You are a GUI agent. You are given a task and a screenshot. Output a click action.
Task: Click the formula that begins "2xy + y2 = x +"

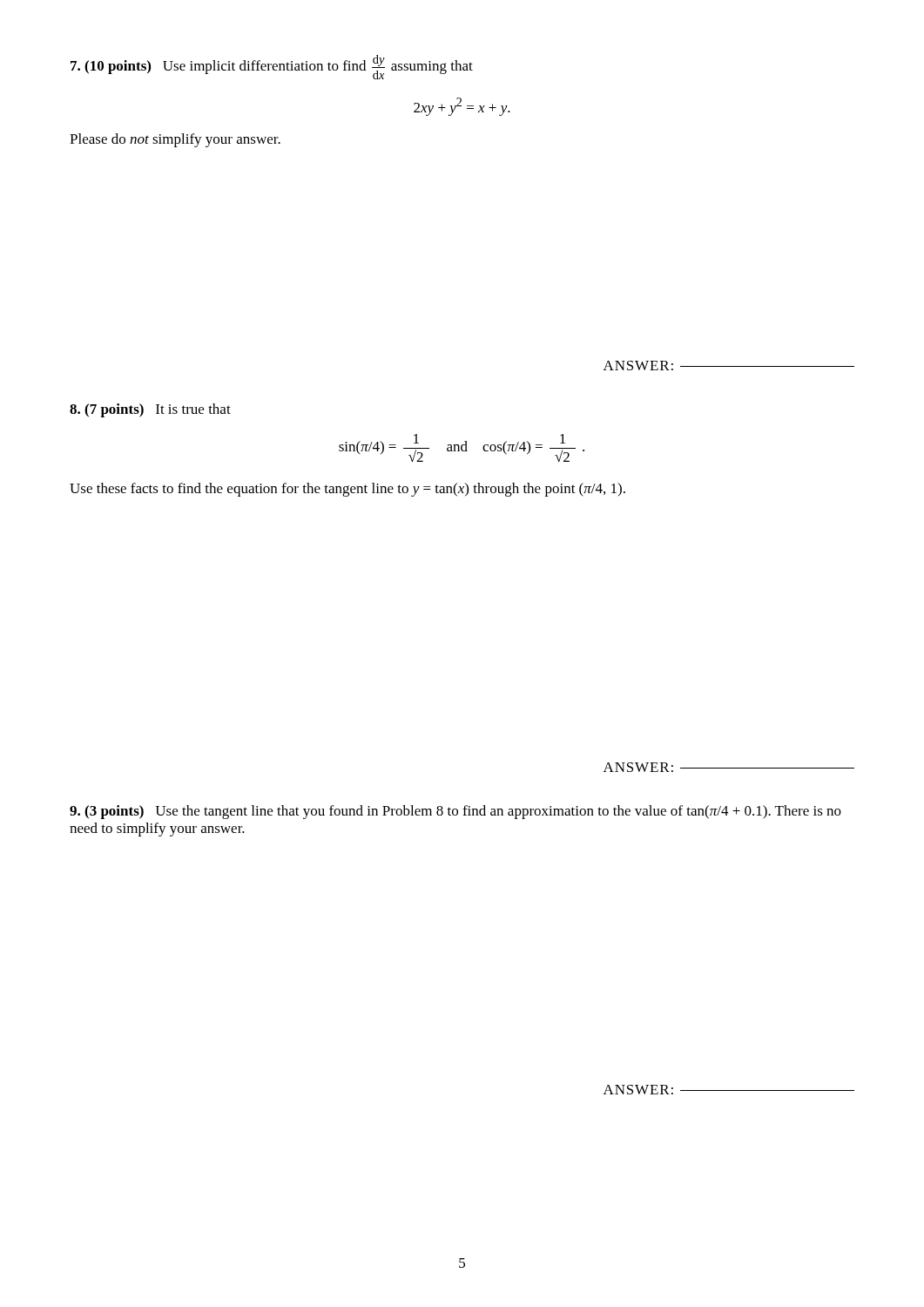[x=462, y=105]
